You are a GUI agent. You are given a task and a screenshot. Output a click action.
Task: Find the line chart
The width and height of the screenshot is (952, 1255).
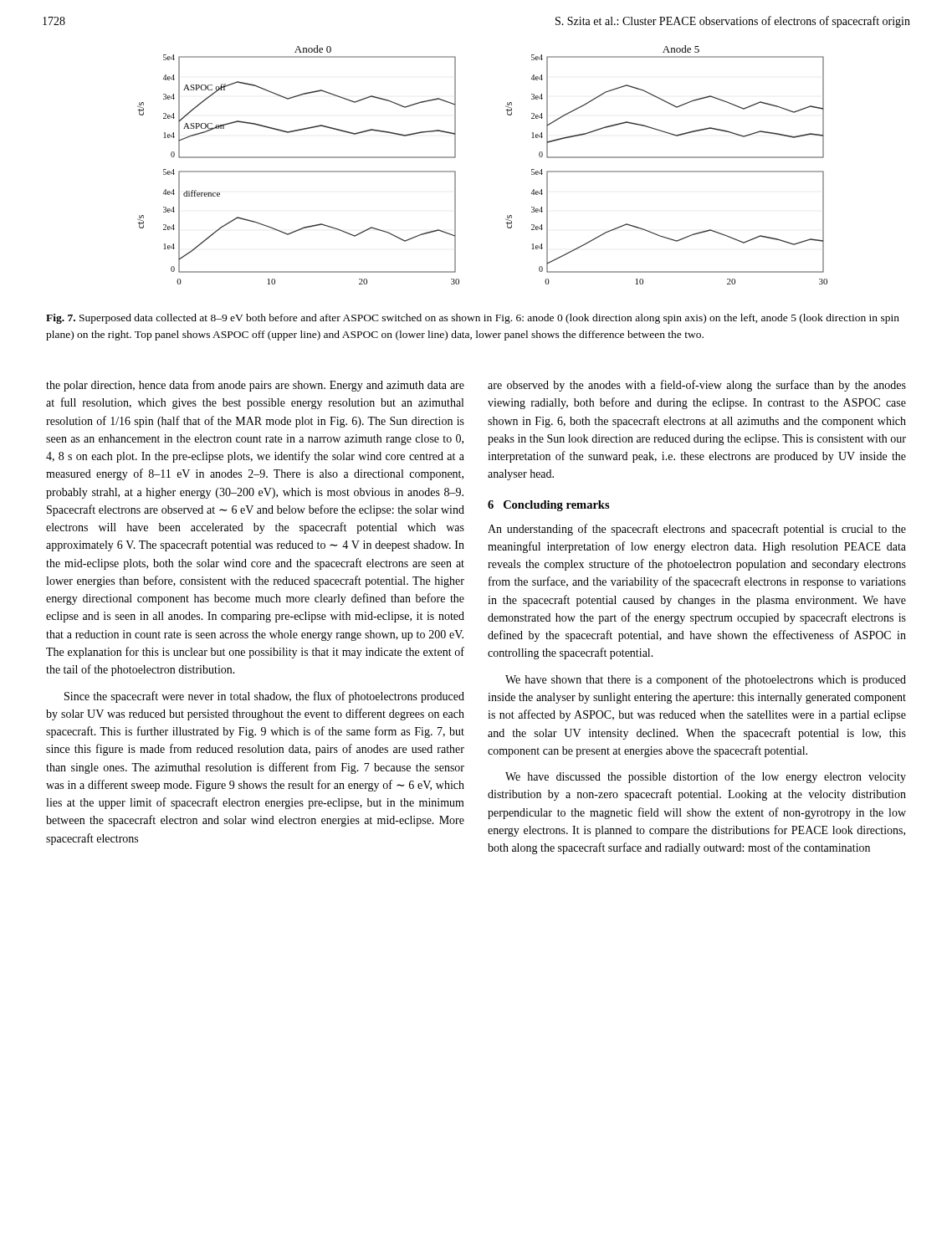click(x=505, y=165)
